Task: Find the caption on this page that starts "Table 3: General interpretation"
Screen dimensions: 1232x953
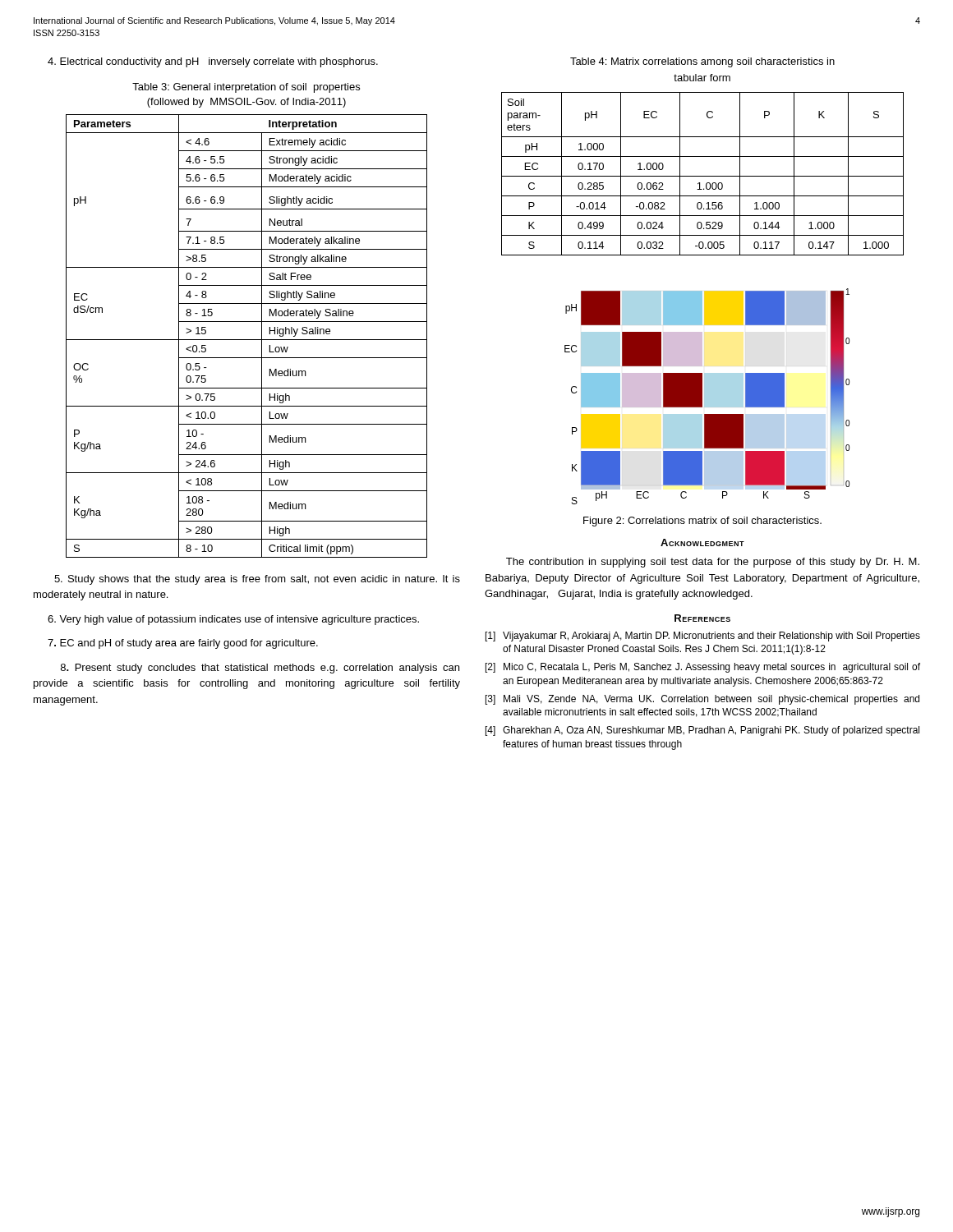Action: click(x=246, y=94)
